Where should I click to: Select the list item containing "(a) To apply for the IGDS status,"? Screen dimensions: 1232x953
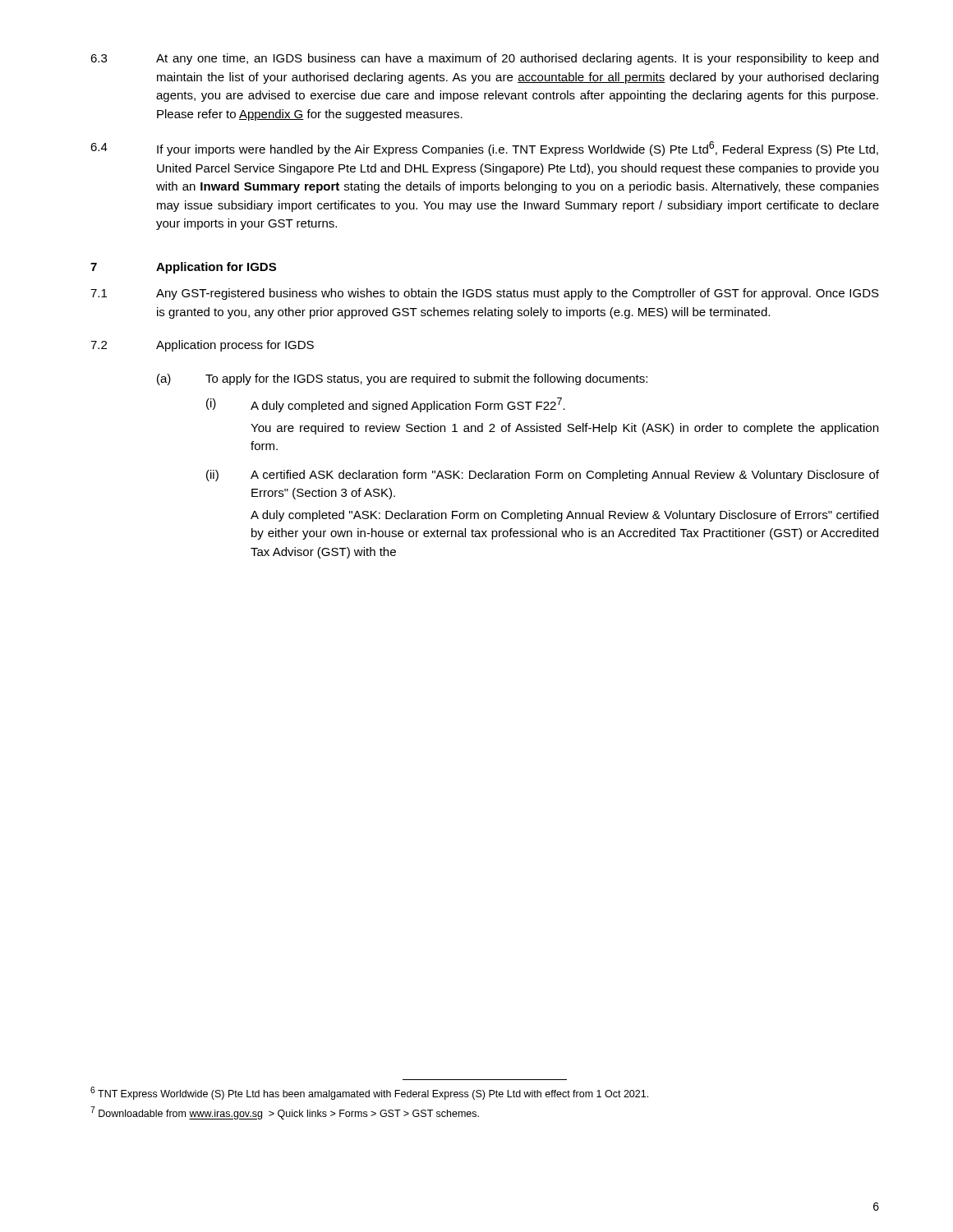pyautogui.click(x=518, y=378)
